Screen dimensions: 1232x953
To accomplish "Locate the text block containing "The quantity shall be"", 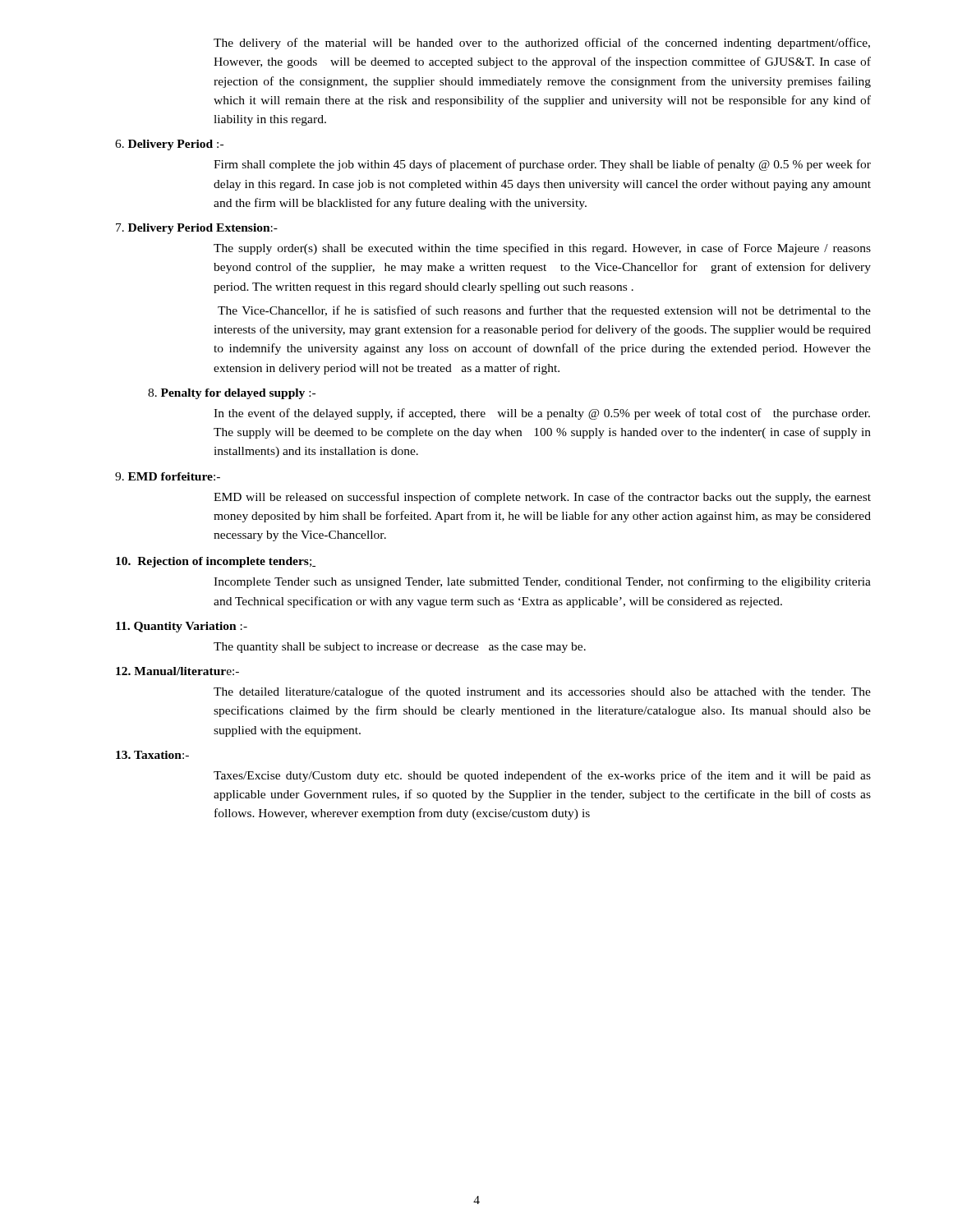I will pyautogui.click(x=400, y=646).
